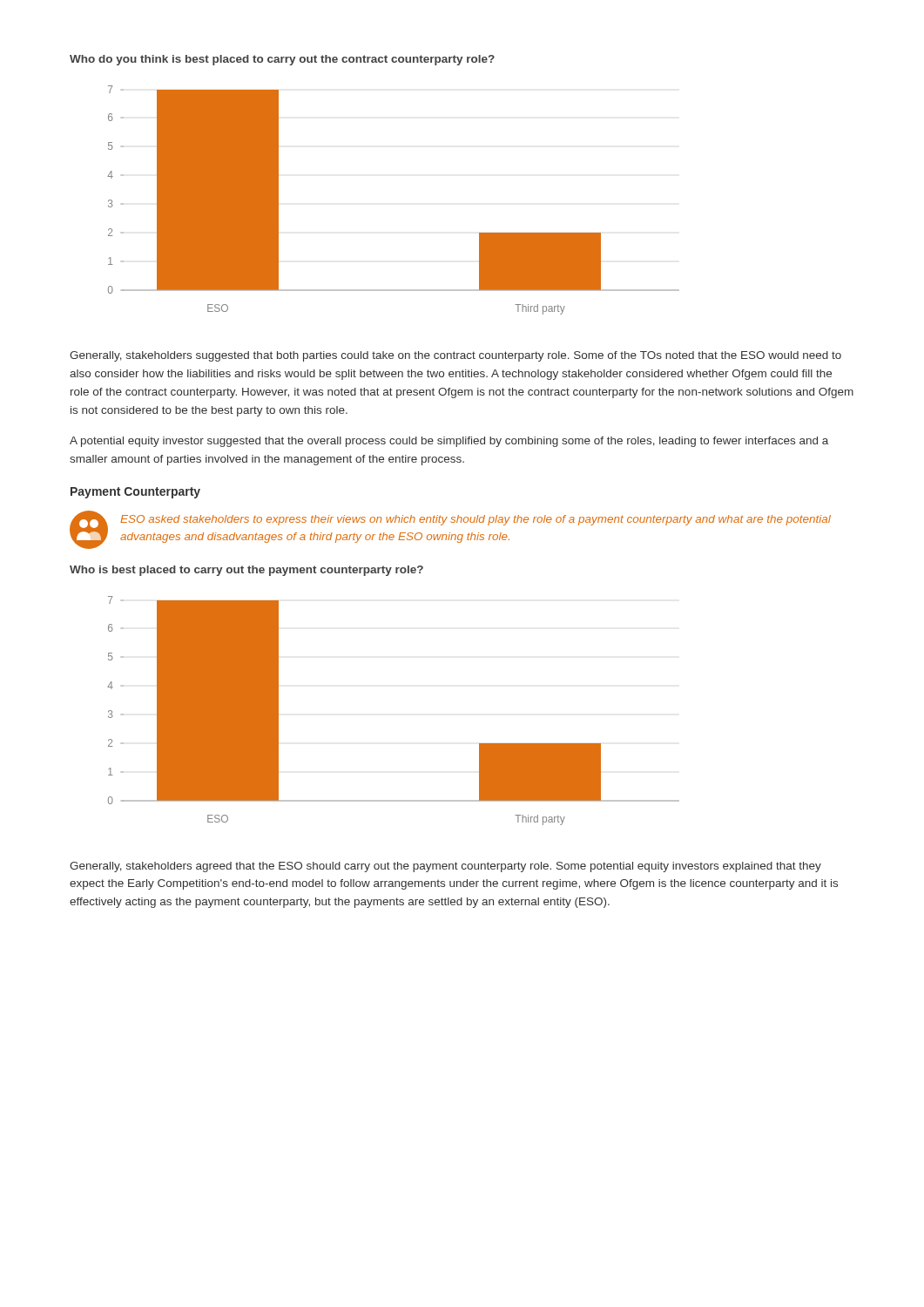
Task: Locate the text block starting "Generally, stakeholders agreed"
Action: [x=454, y=883]
